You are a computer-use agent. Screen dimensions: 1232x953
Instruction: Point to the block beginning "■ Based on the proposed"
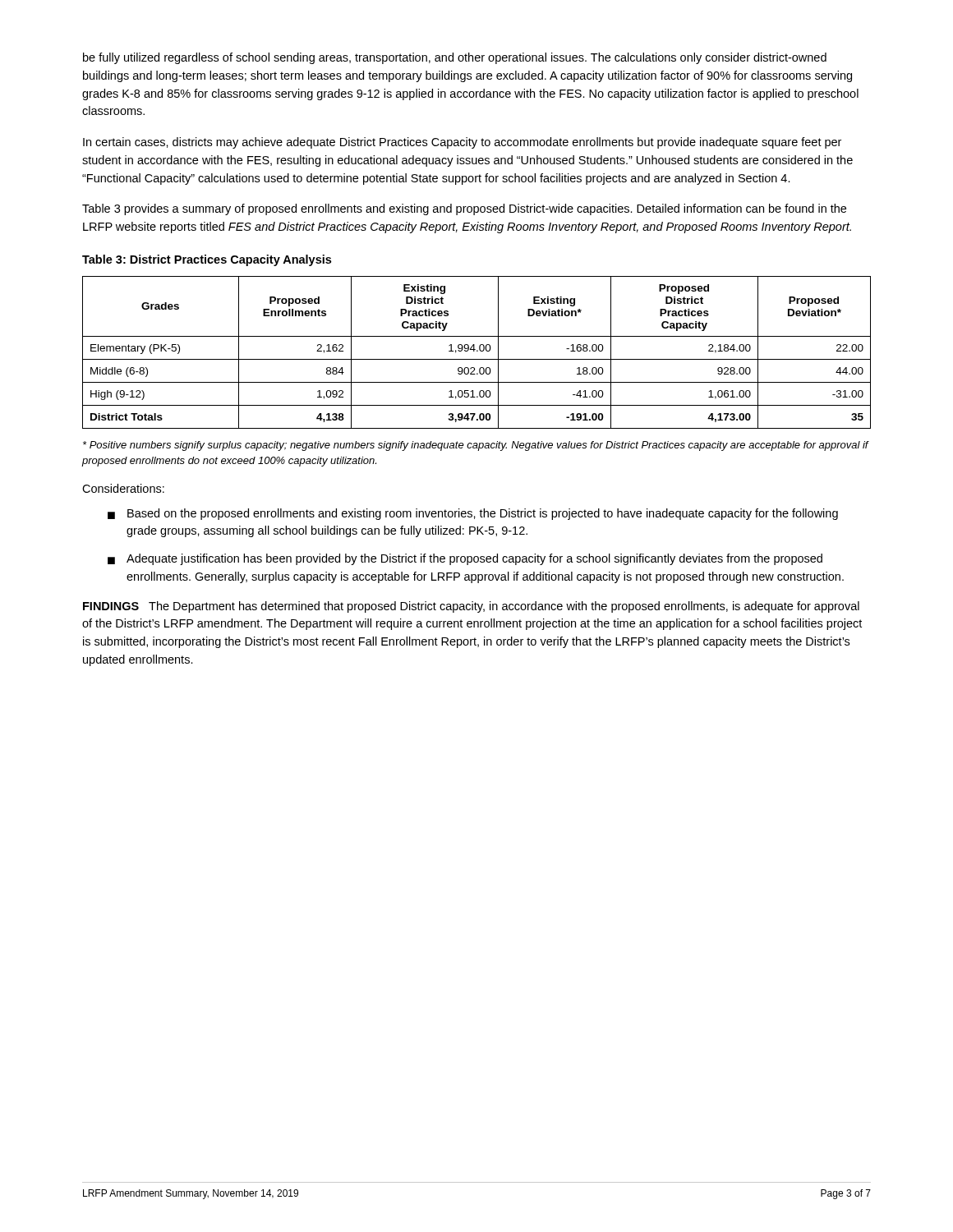pyautogui.click(x=489, y=523)
